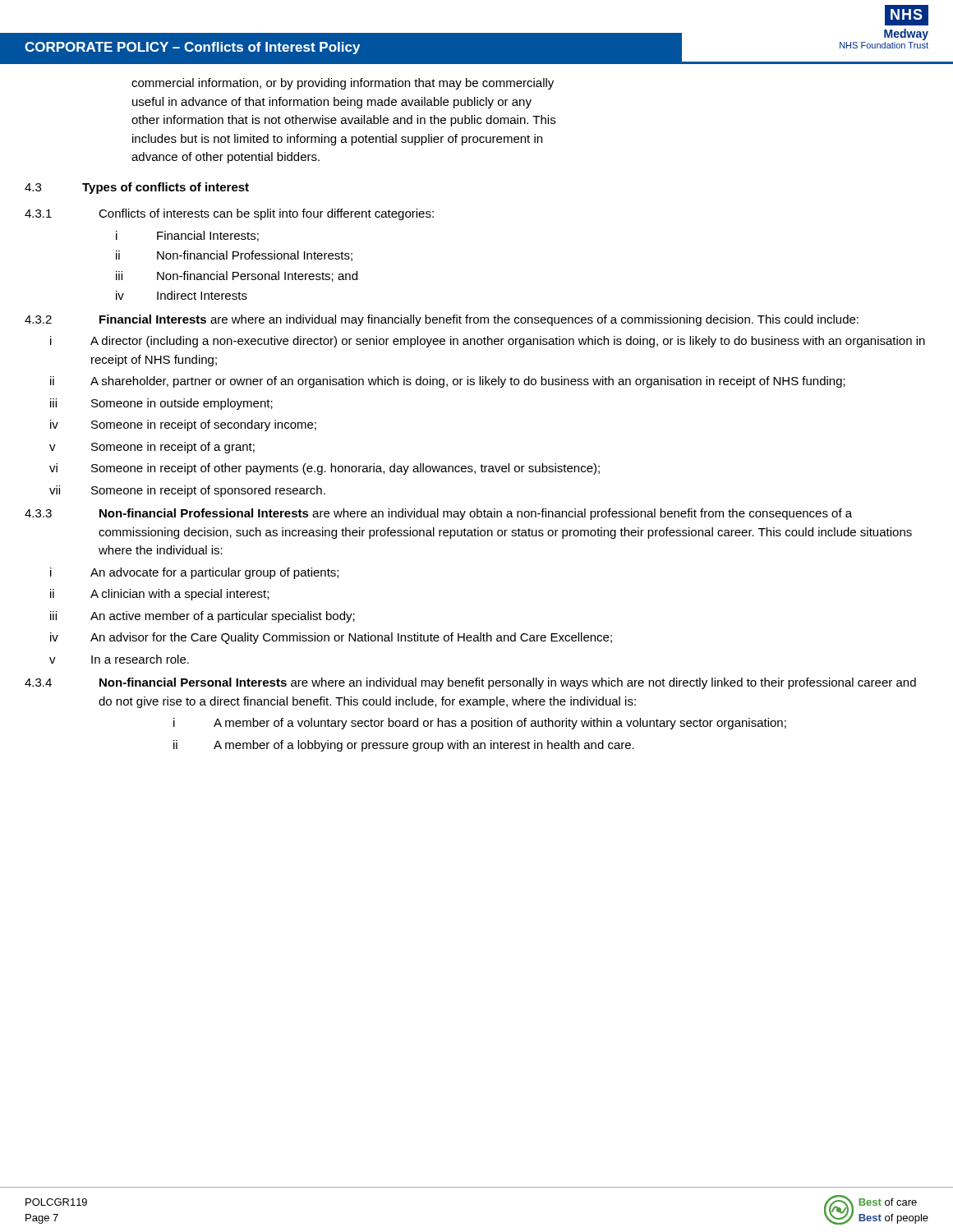Find the list item that reads "v In a research role."
Screen dimensions: 1232x953
pyautogui.click(x=119, y=659)
